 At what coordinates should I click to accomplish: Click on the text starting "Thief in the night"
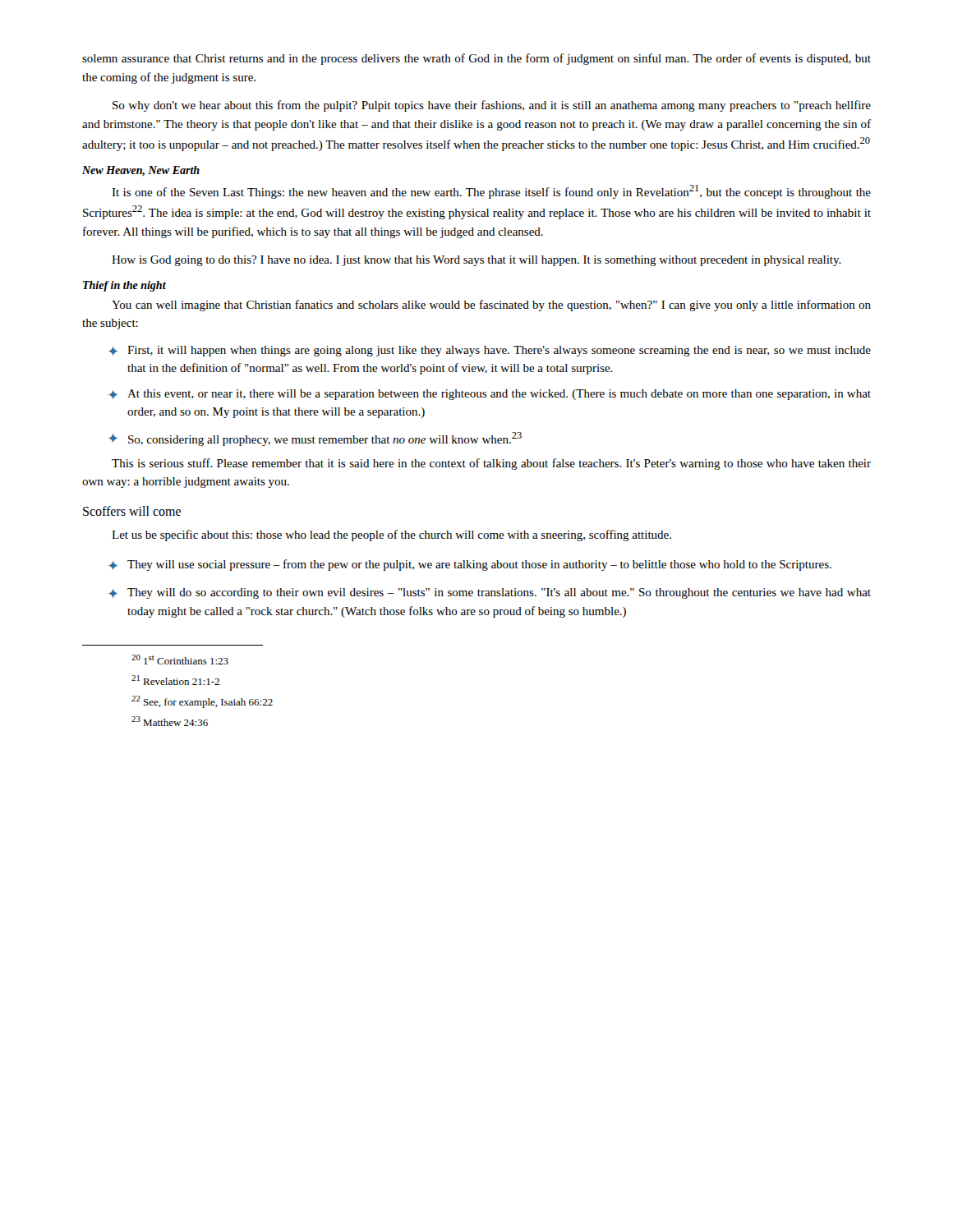tap(124, 285)
